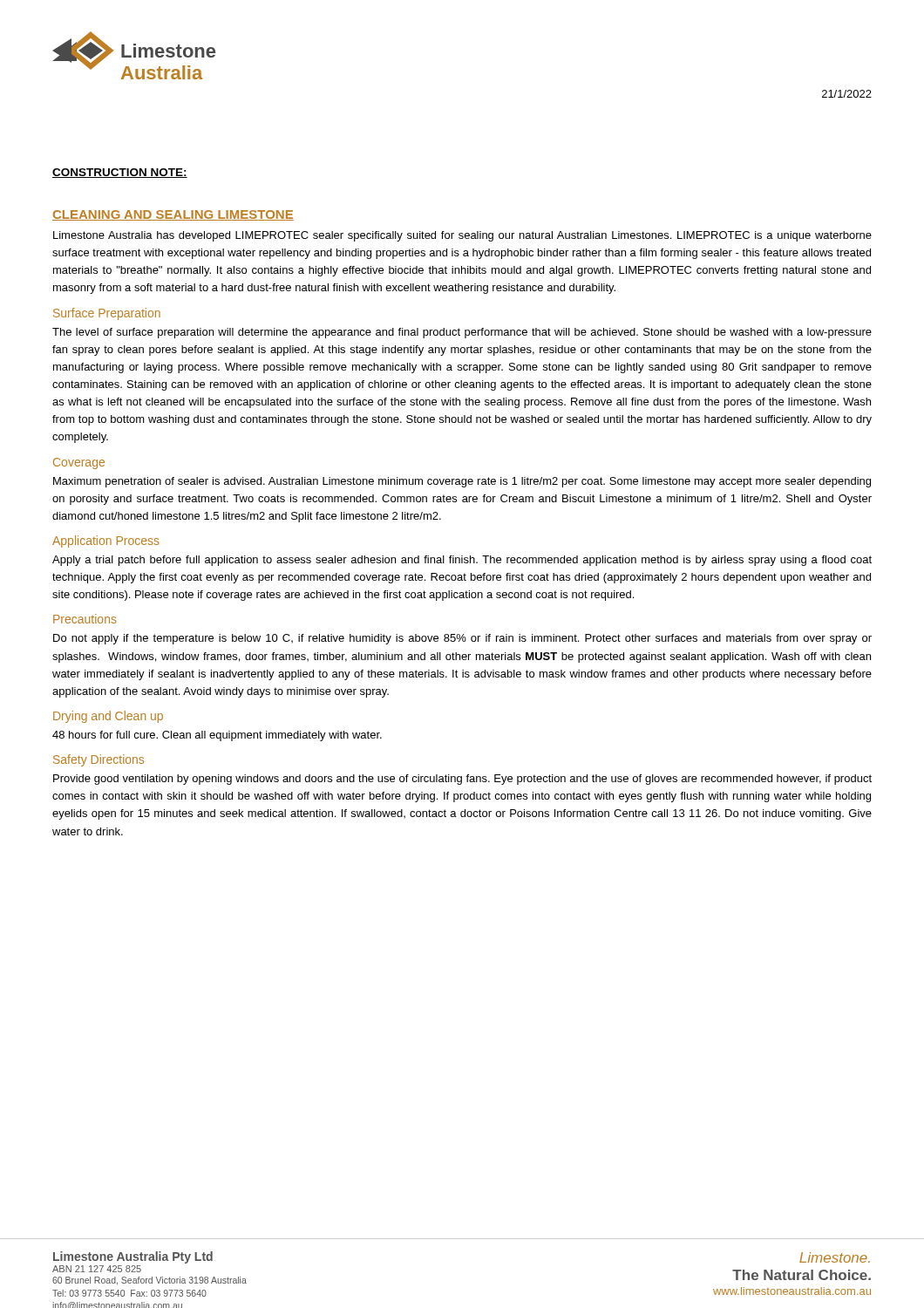
Task: Click on the logo
Action: point(462,46)
